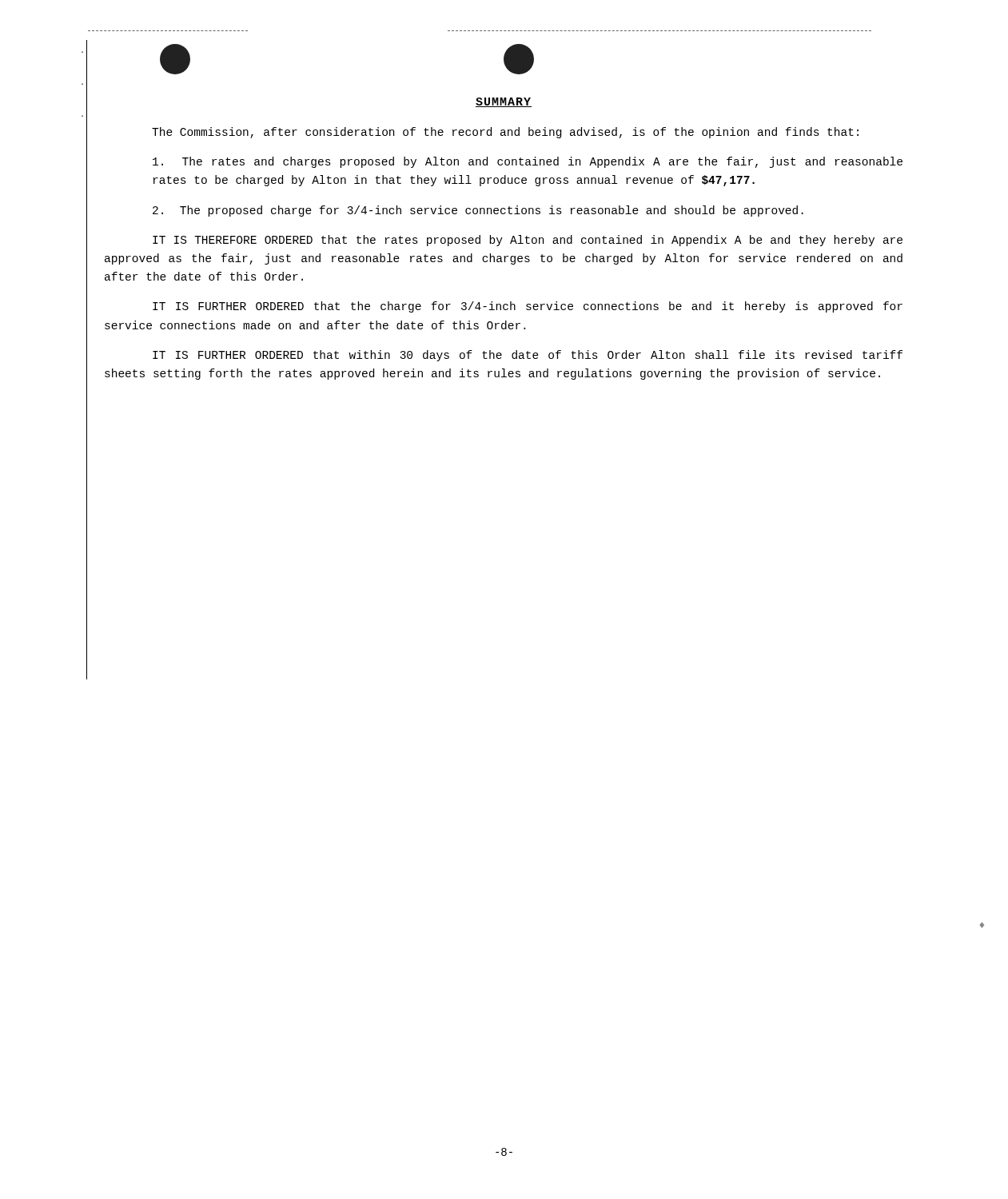Find the passage starting "The rates and charges"
The width and height of the screenshot is (1008, 1199).
pyautogui.click(x=528, y=172)
